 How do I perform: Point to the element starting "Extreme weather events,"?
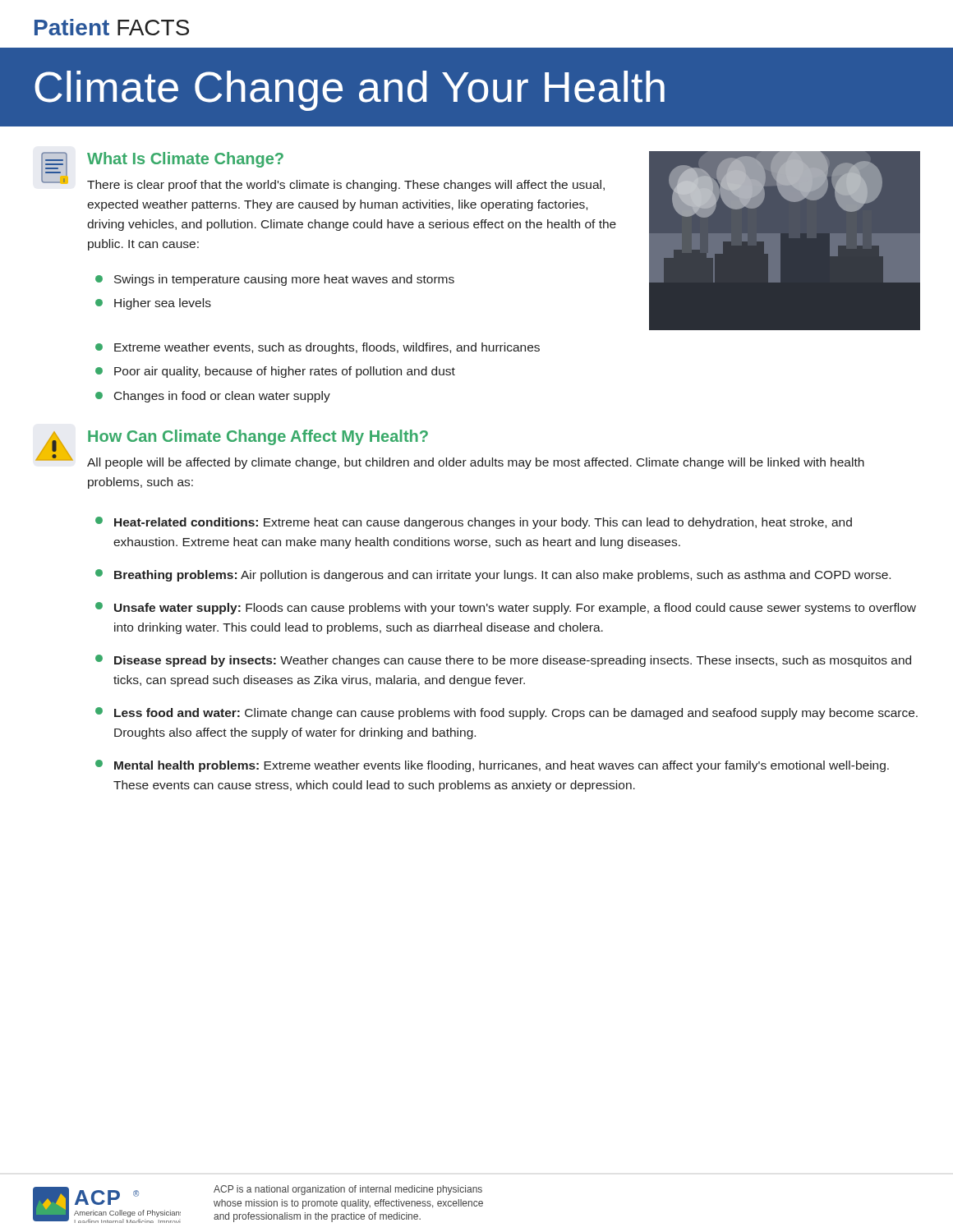point(508,347)
